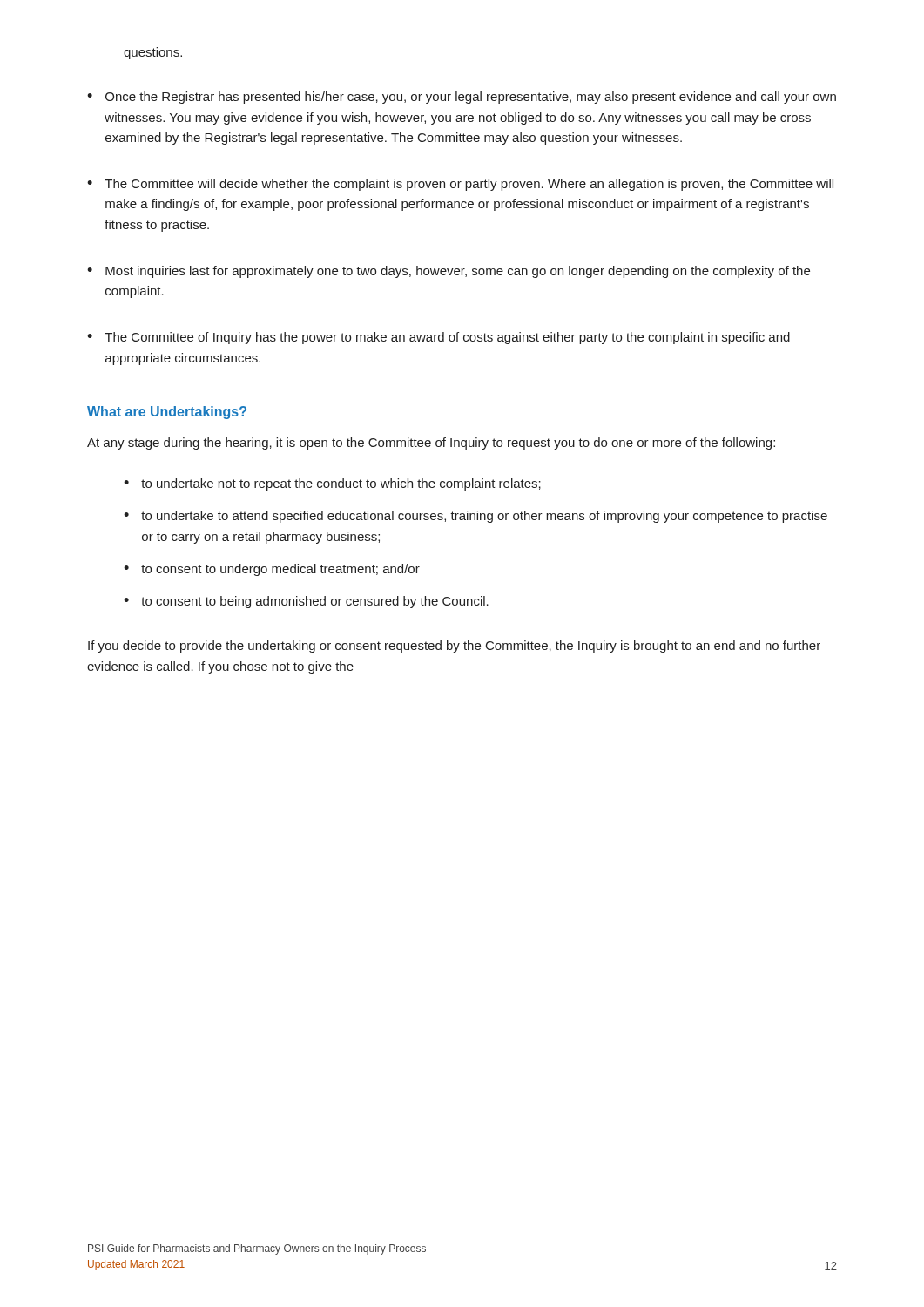Navigate to the region starting "If you decide"
The width and height of the screenshot is (924, 1307).
(454, 656)
